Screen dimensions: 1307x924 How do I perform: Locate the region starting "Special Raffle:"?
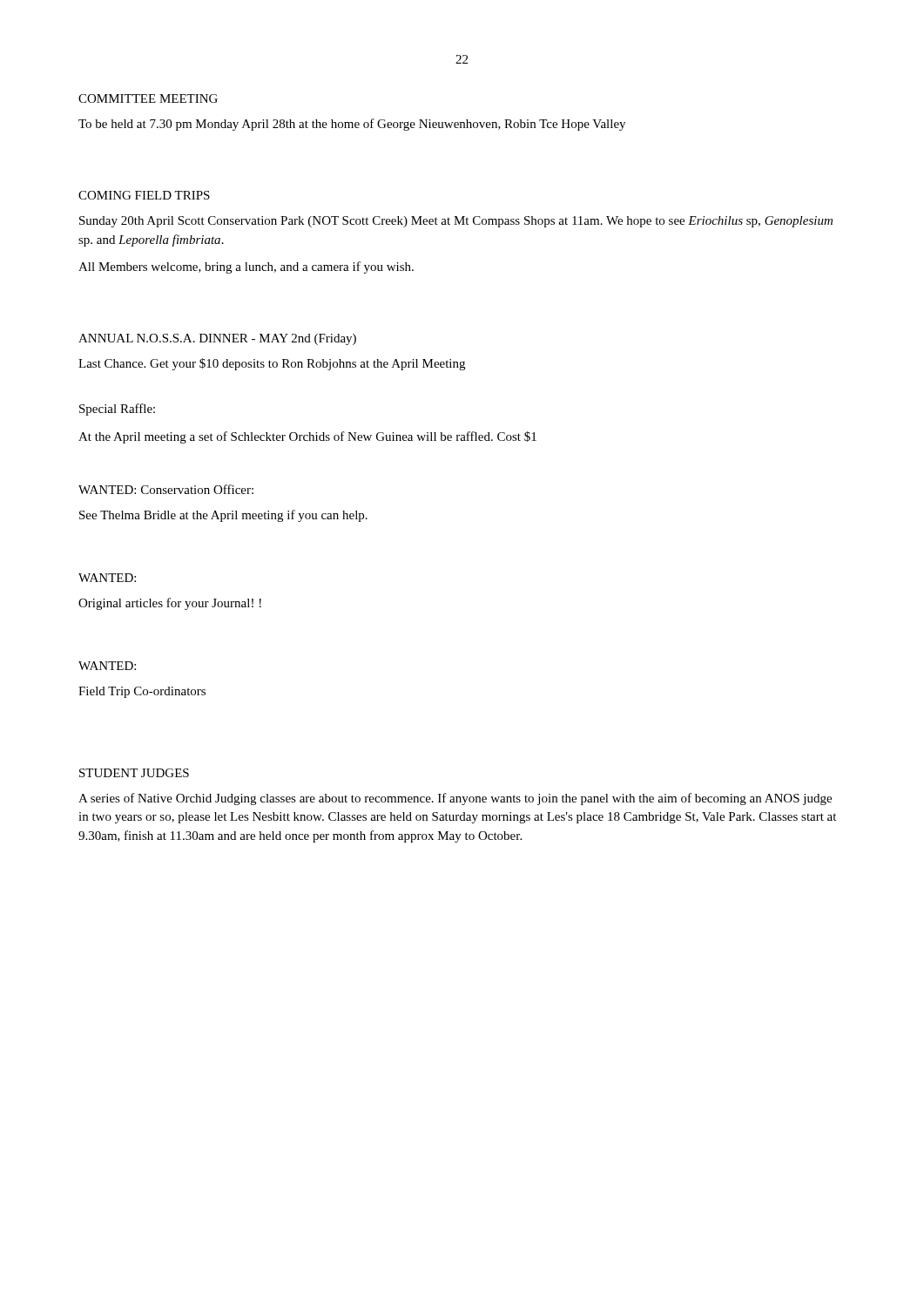(x=117, y=408)
